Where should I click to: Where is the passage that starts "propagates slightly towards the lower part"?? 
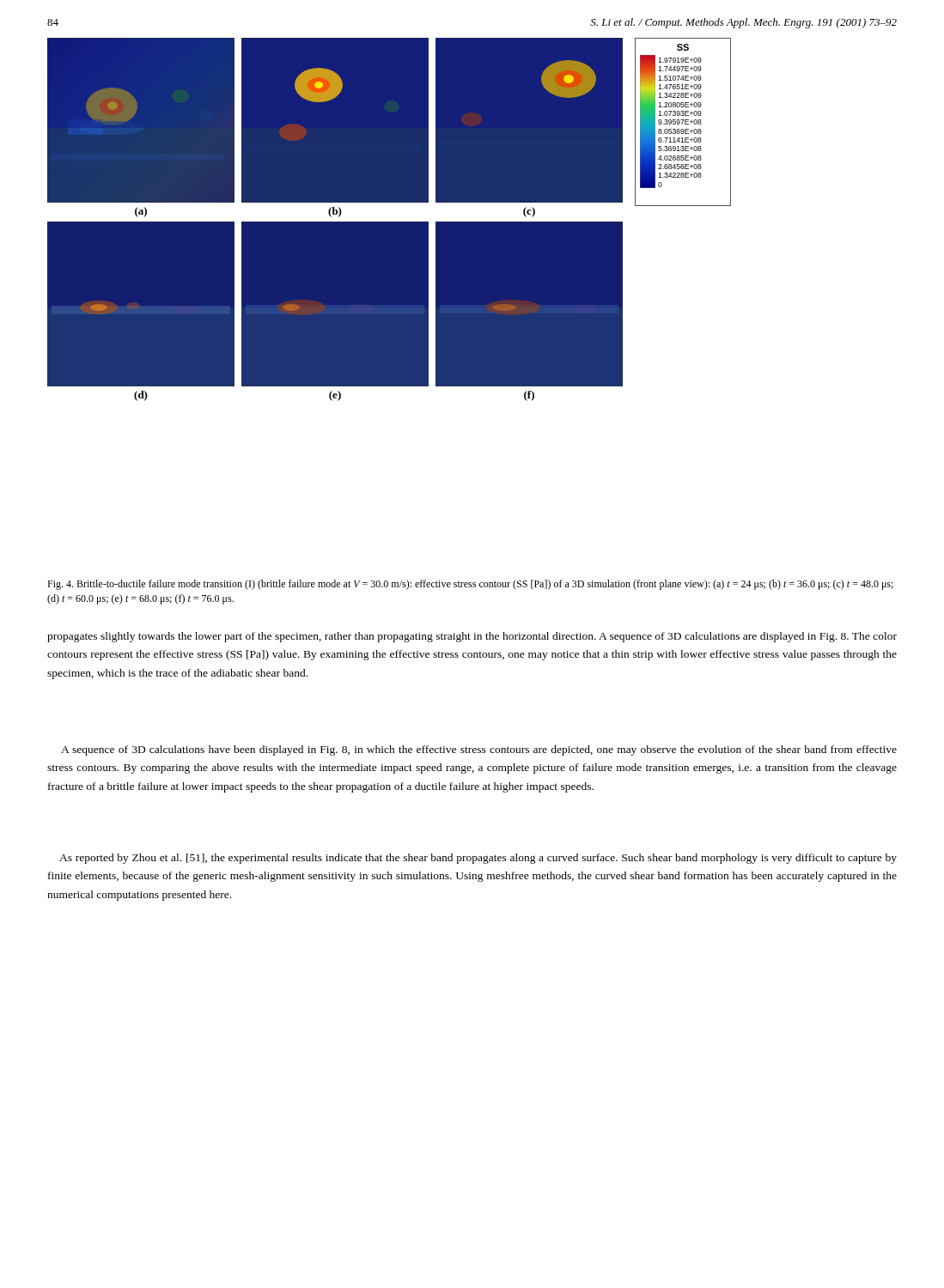tap(472, 654)
